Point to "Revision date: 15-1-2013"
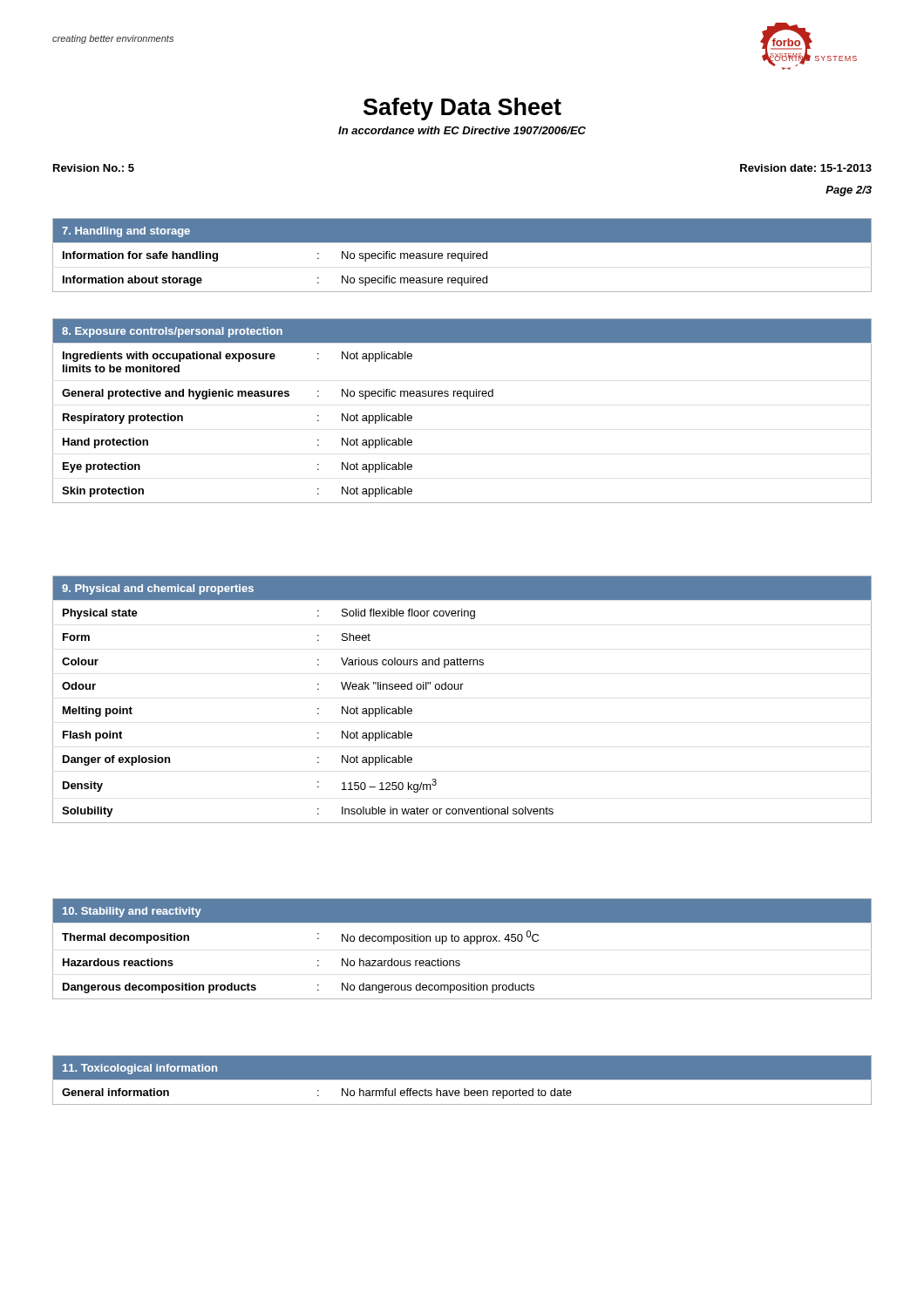Screen dimensions: 1308x924 coord(806,168)
